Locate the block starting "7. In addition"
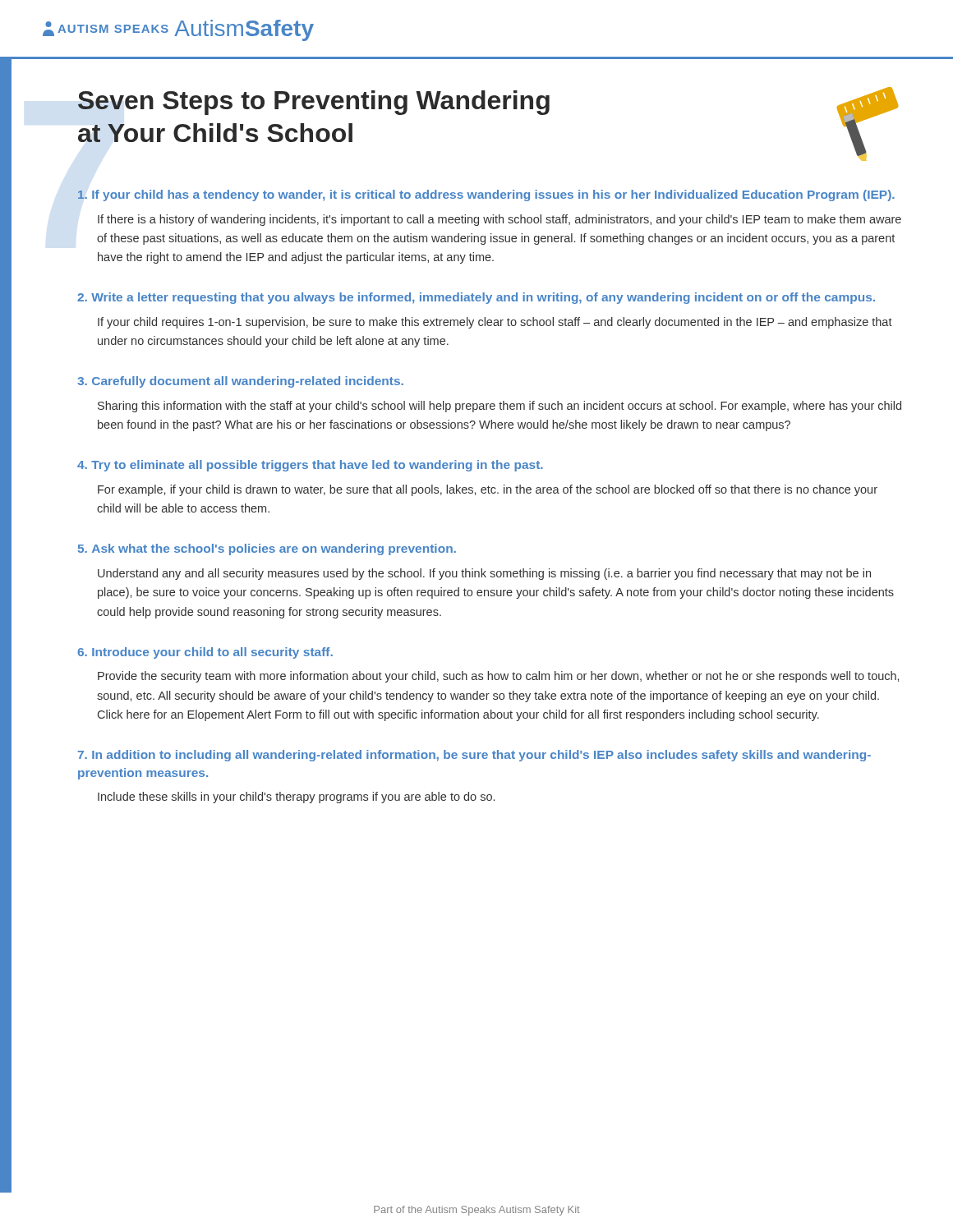The width and height of the screenshot is (953, 1232). coord(474,756)
